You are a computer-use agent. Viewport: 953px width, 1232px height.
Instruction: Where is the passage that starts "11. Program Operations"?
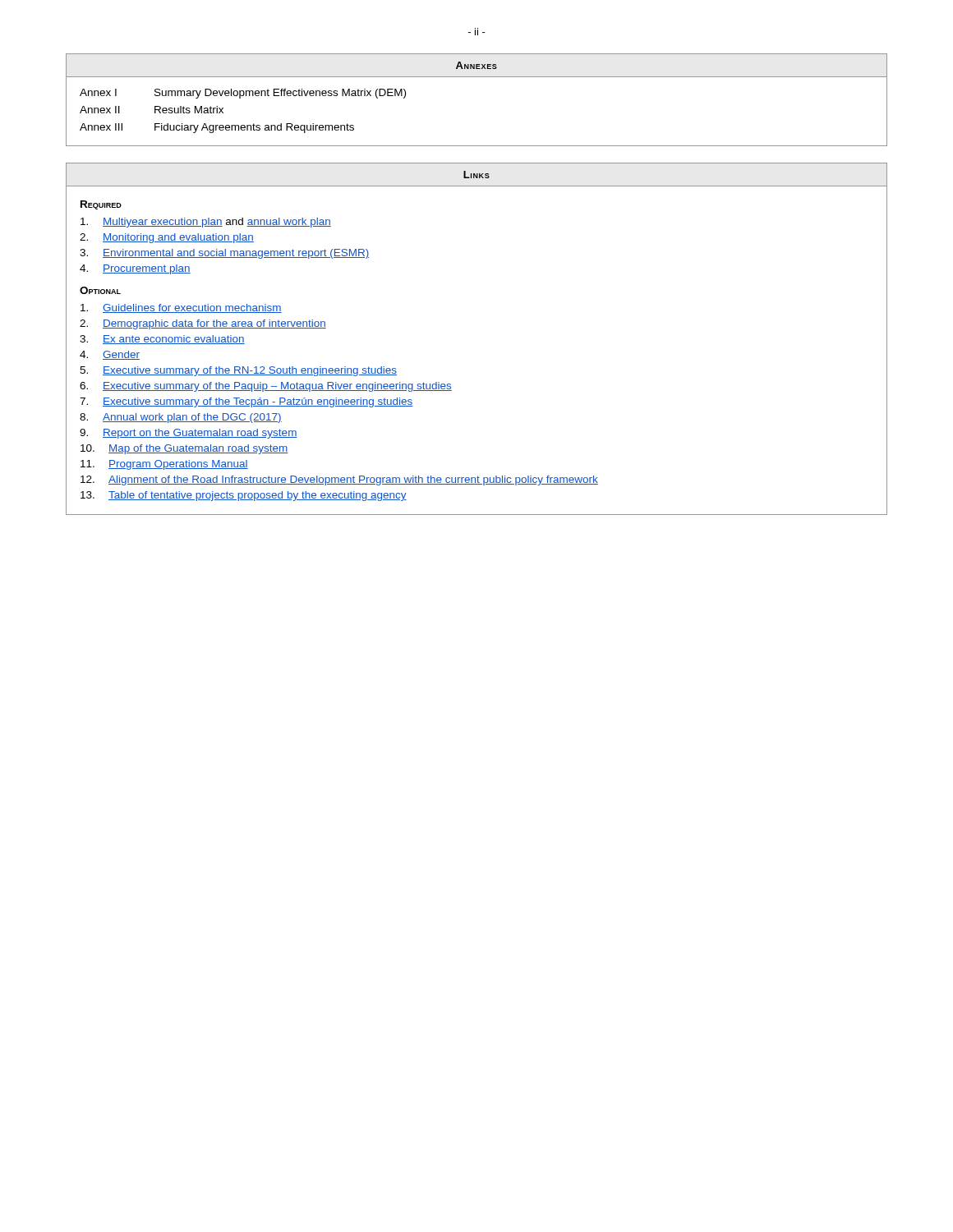click(x=476, y=464)
